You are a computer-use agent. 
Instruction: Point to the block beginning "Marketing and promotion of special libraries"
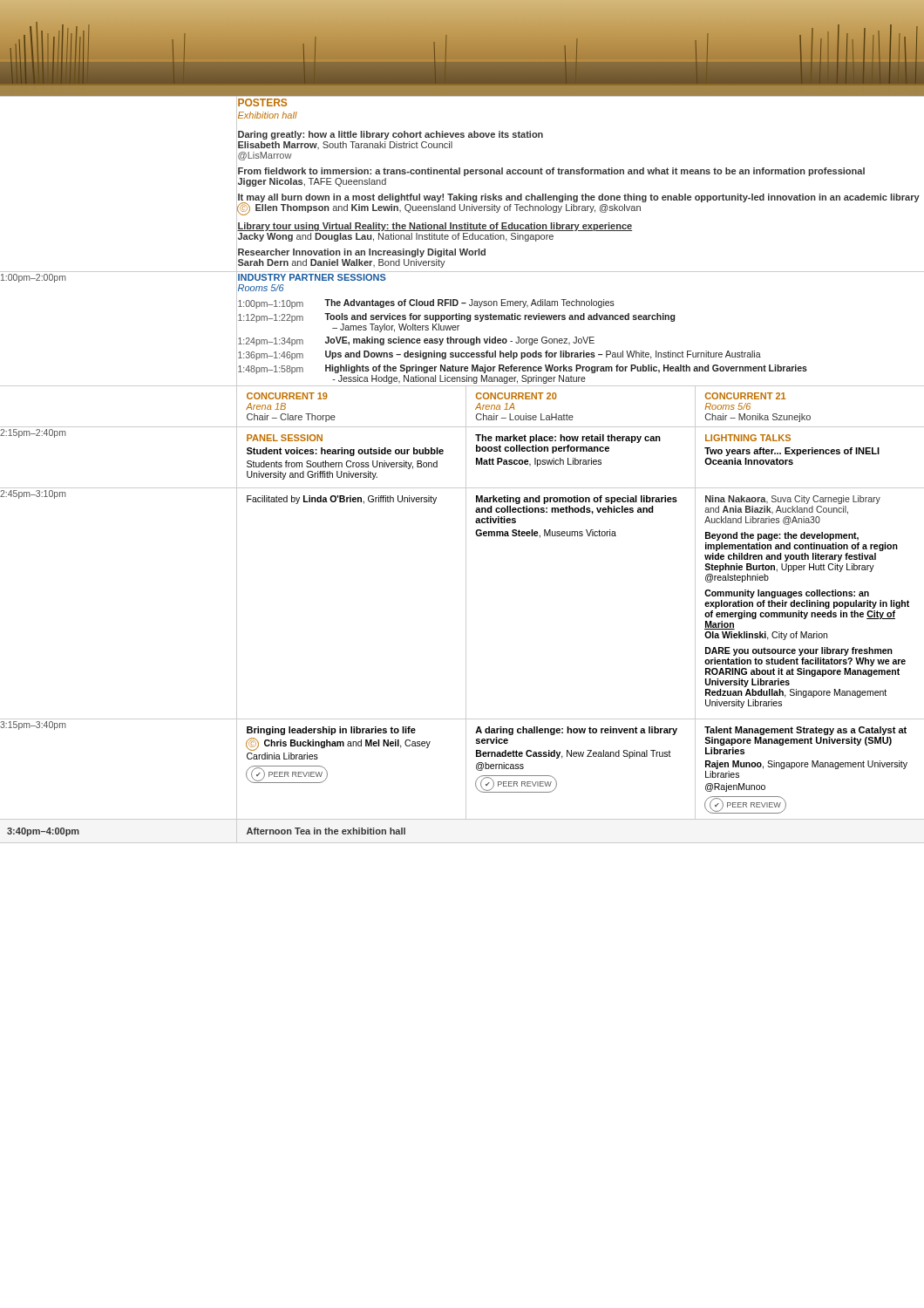pos(581,516)
